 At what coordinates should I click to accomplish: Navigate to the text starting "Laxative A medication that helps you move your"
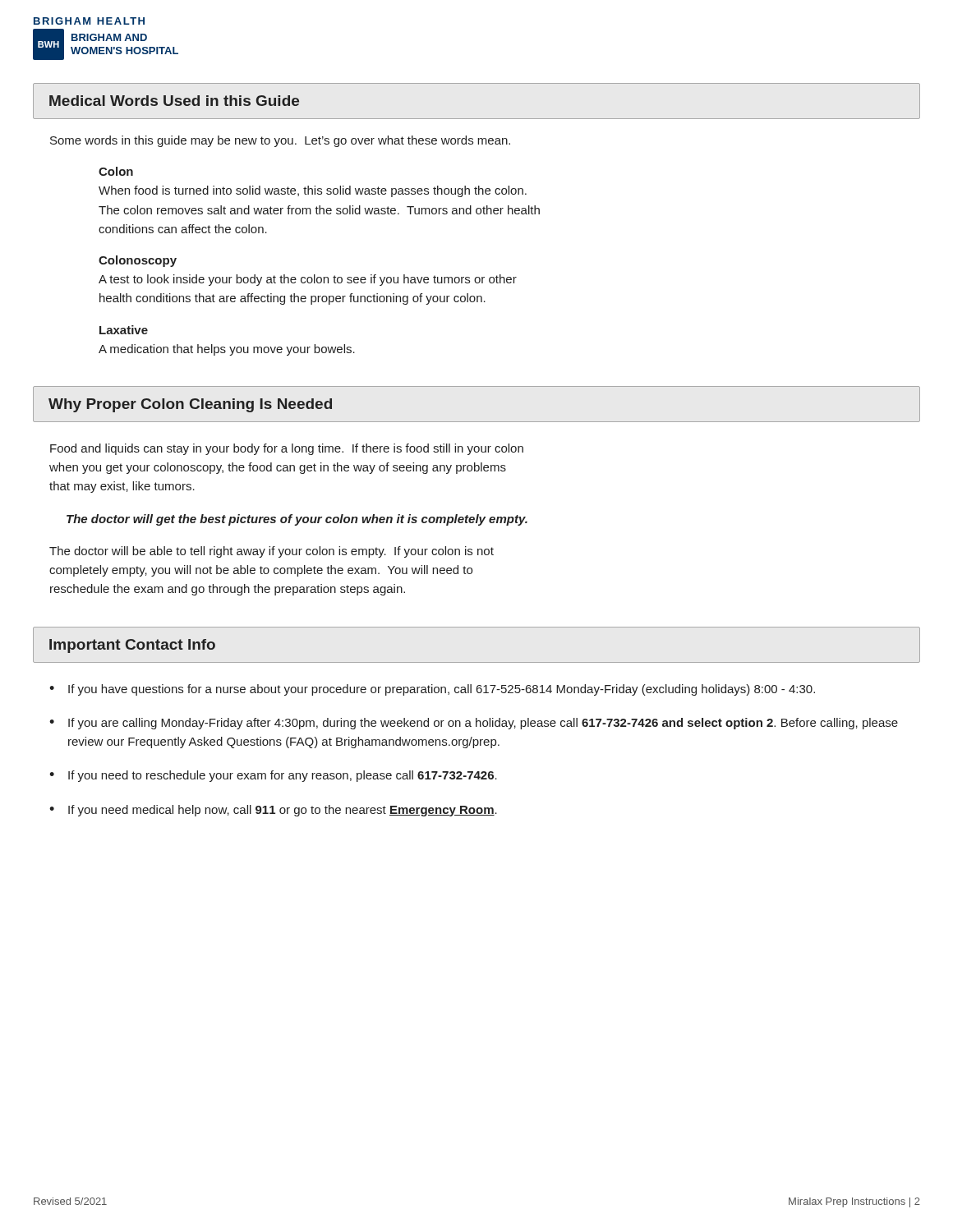(x=124, y=330)
